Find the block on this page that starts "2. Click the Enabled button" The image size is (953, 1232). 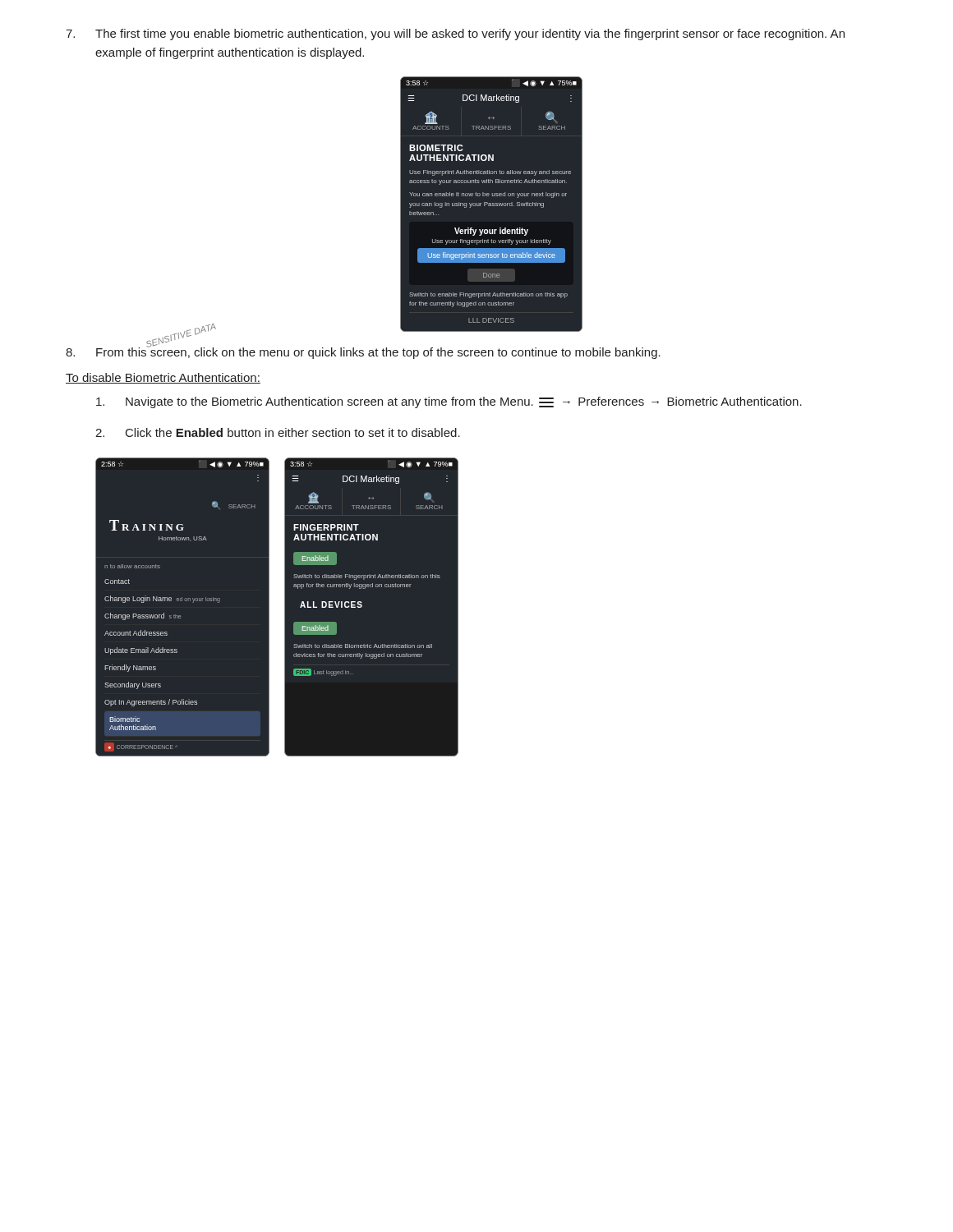click(278, 432)
